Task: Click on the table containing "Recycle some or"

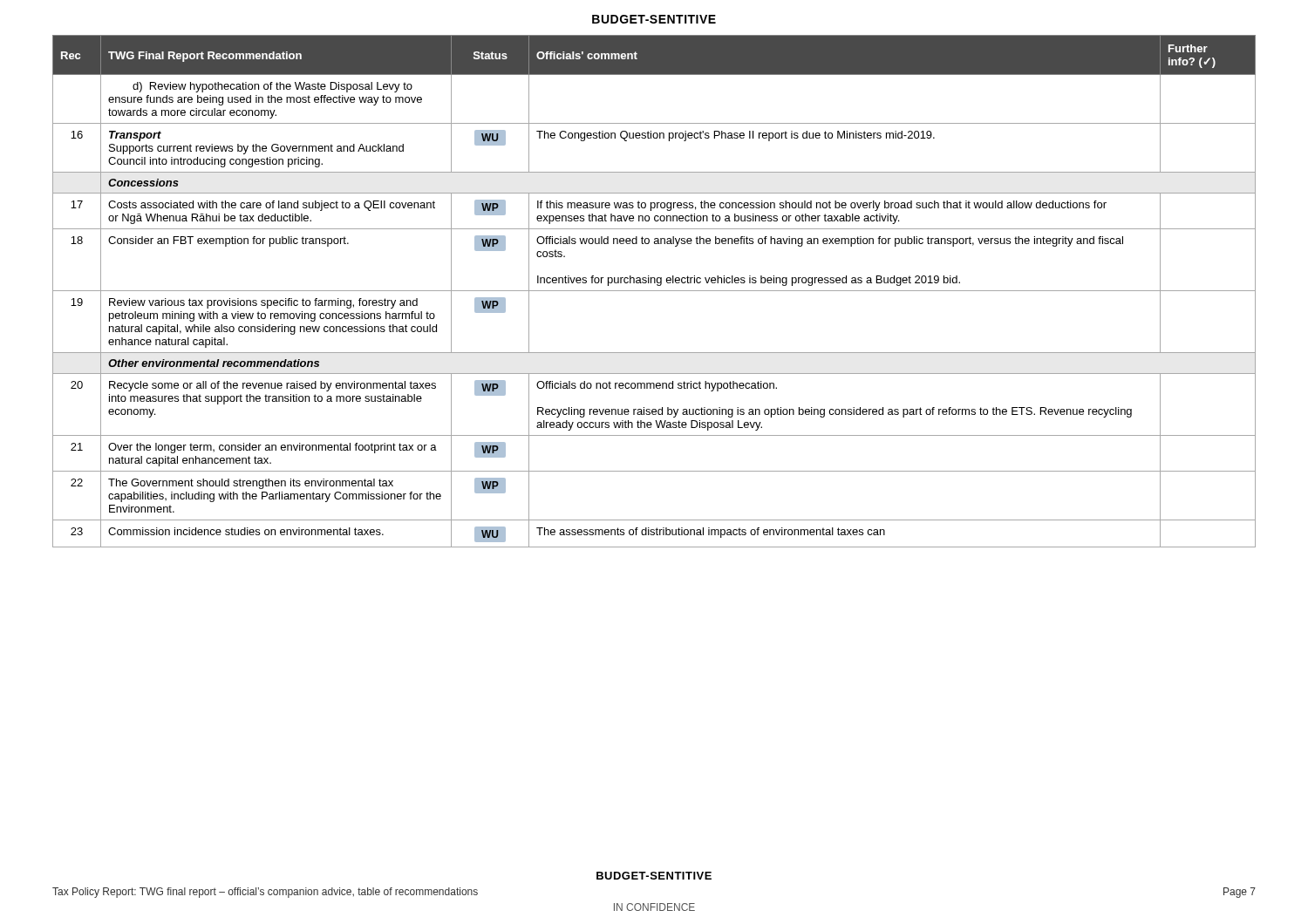Action: [654, 291]
